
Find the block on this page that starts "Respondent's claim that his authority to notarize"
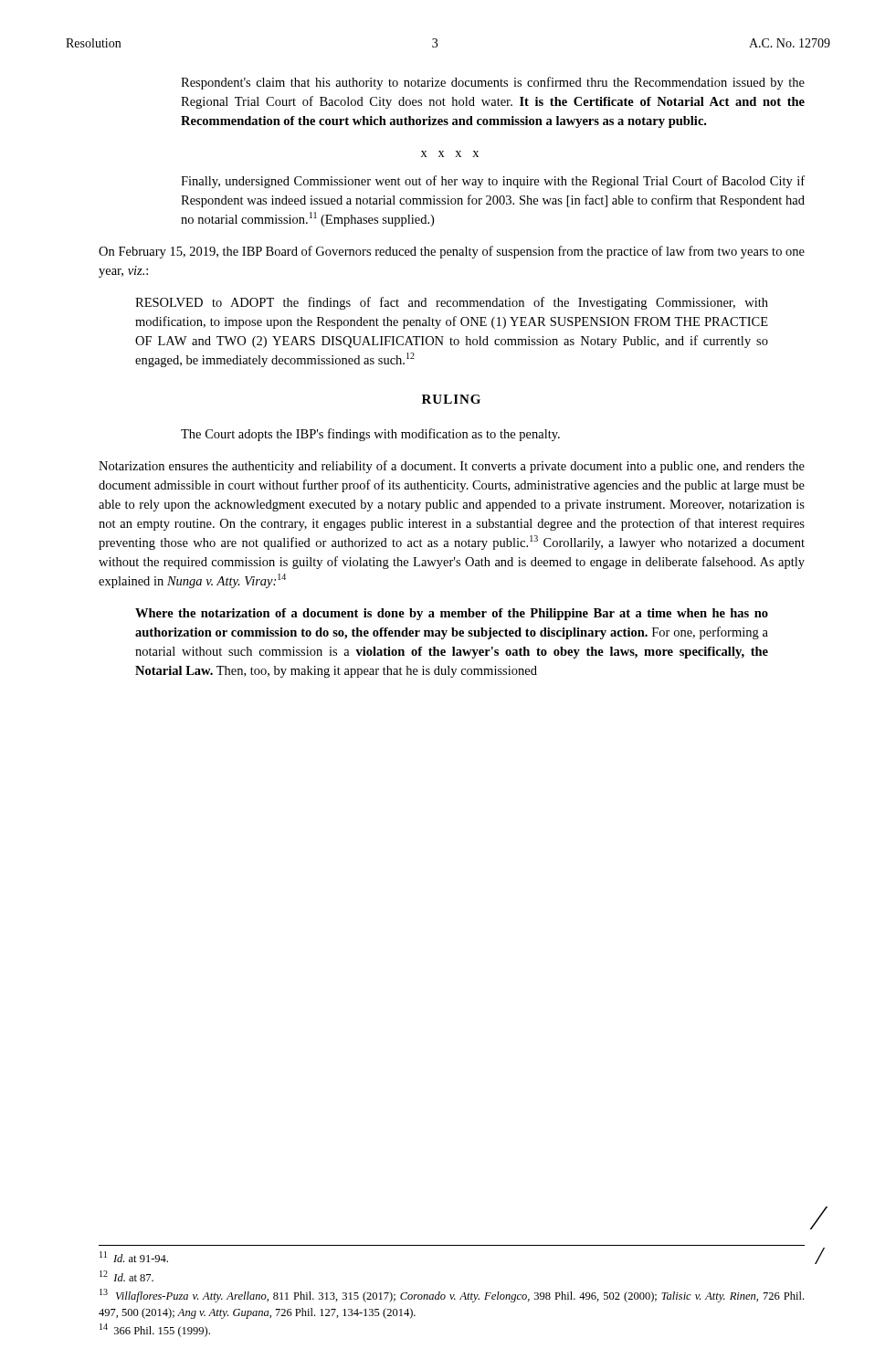(493, 101)
